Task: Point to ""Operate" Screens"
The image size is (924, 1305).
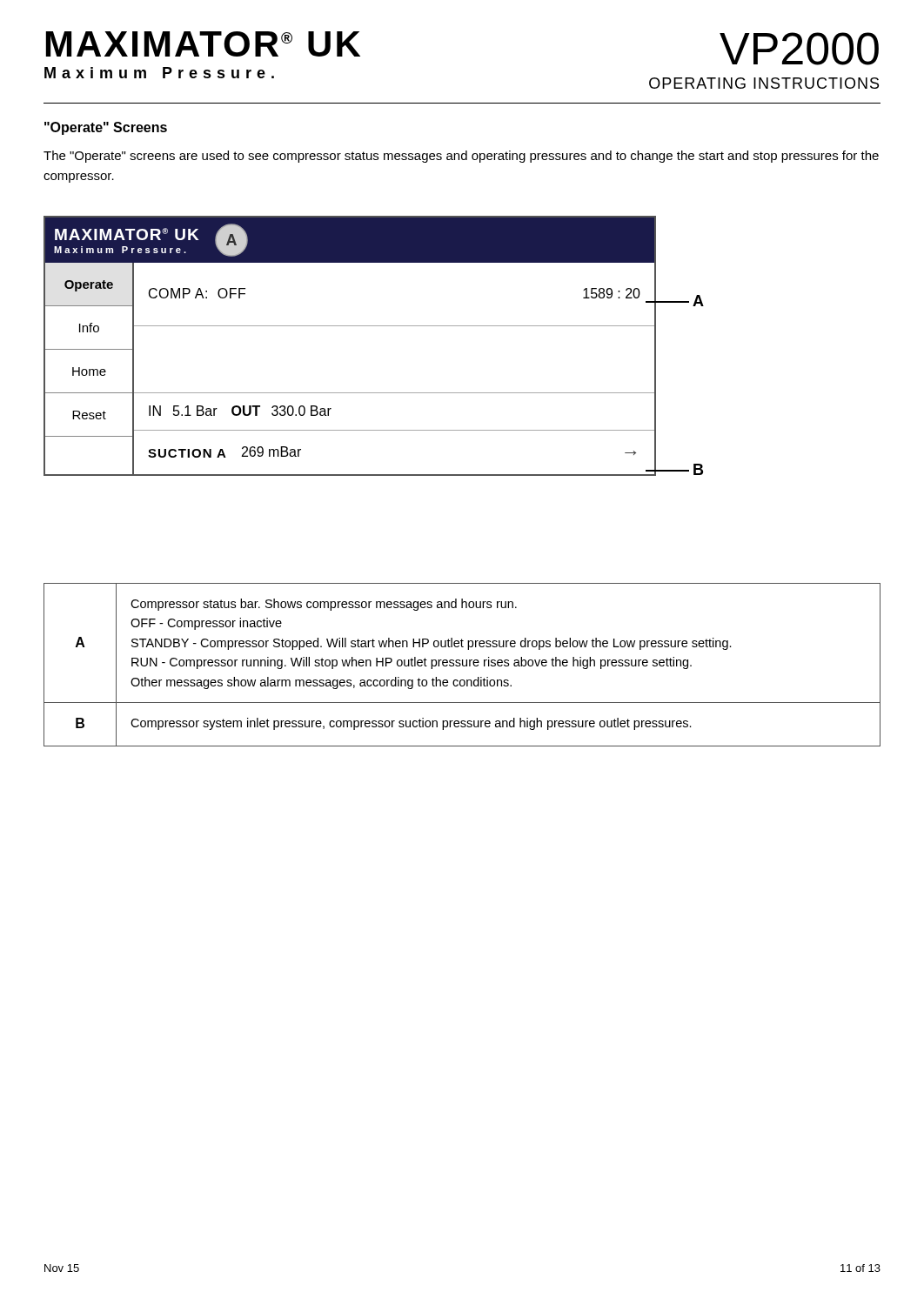Action: pyautogui.click(x=105, y=127)
